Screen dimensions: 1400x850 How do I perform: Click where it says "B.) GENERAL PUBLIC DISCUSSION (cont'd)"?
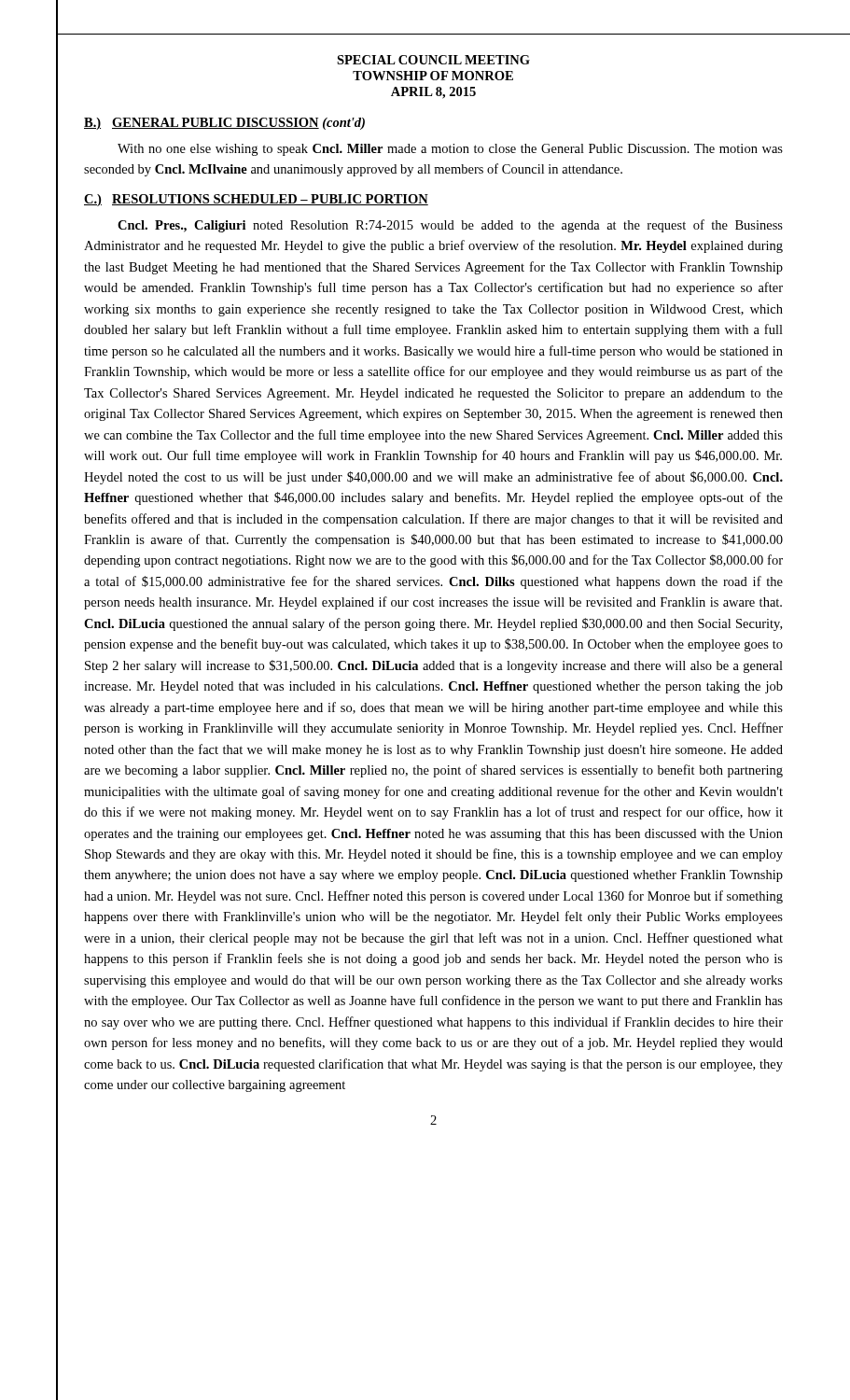(x=225, y=123)
